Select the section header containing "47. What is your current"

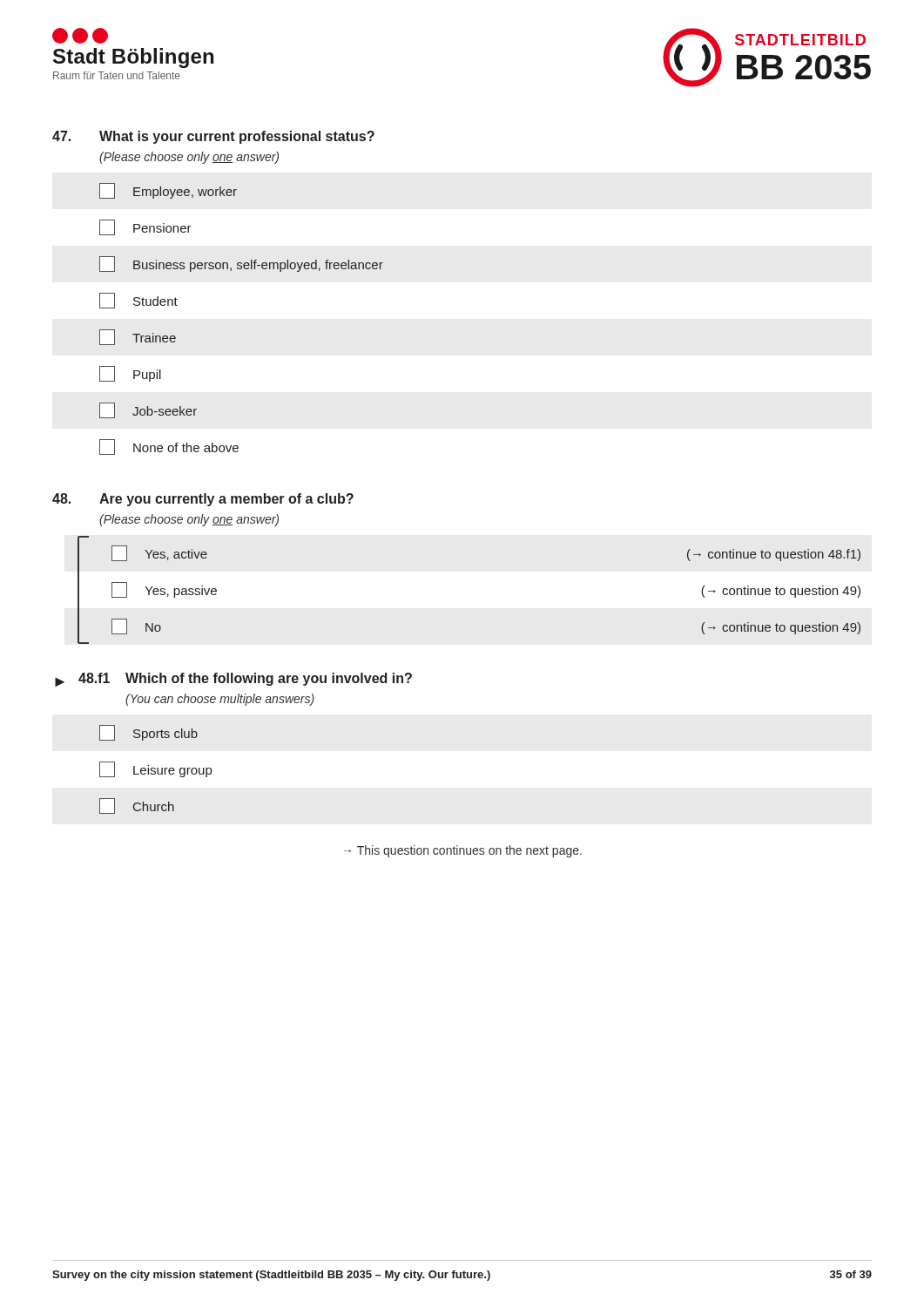(x=214, y=137)
